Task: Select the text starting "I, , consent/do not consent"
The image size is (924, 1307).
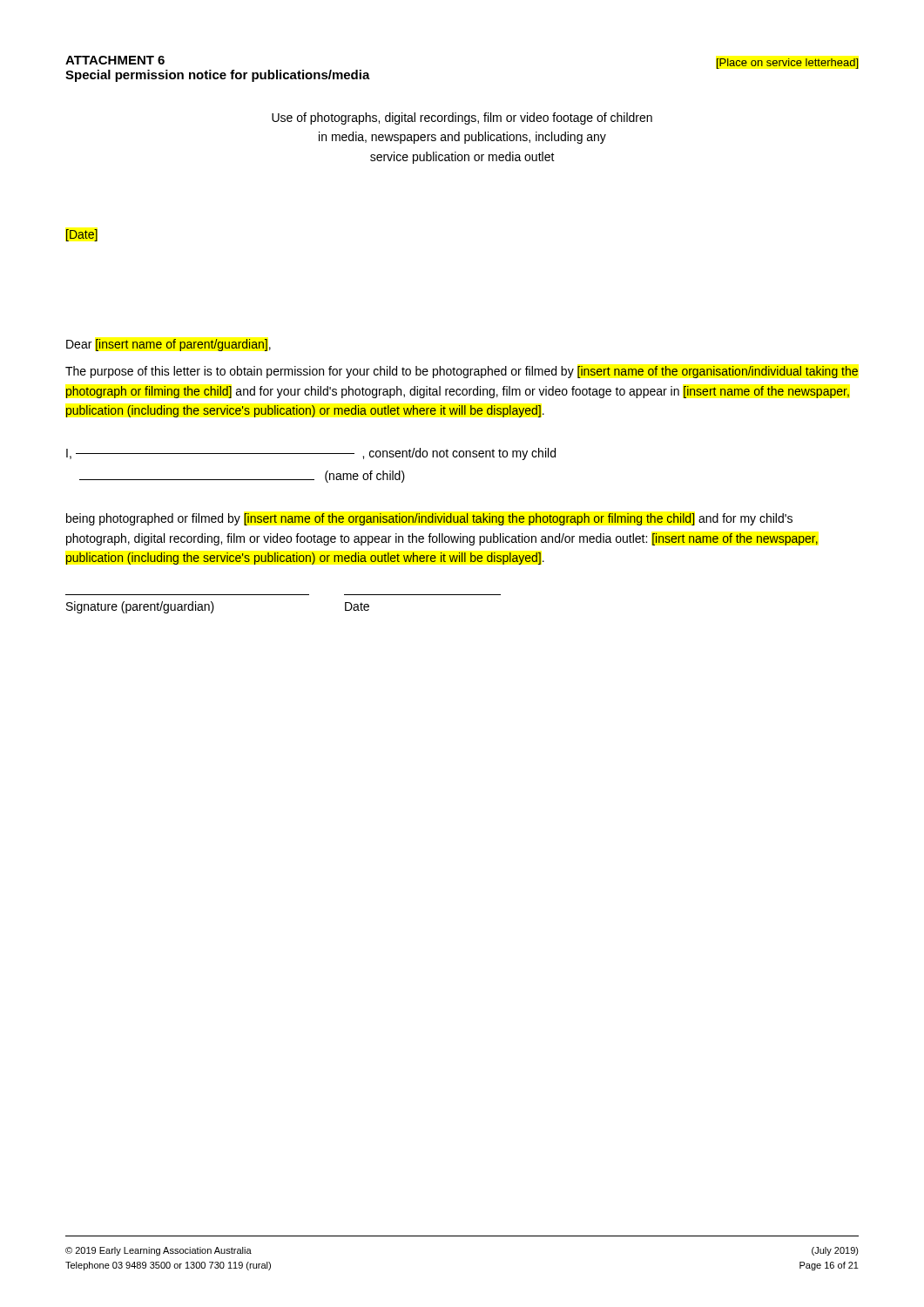Action: pyautogui.click(x=462, y=465)
